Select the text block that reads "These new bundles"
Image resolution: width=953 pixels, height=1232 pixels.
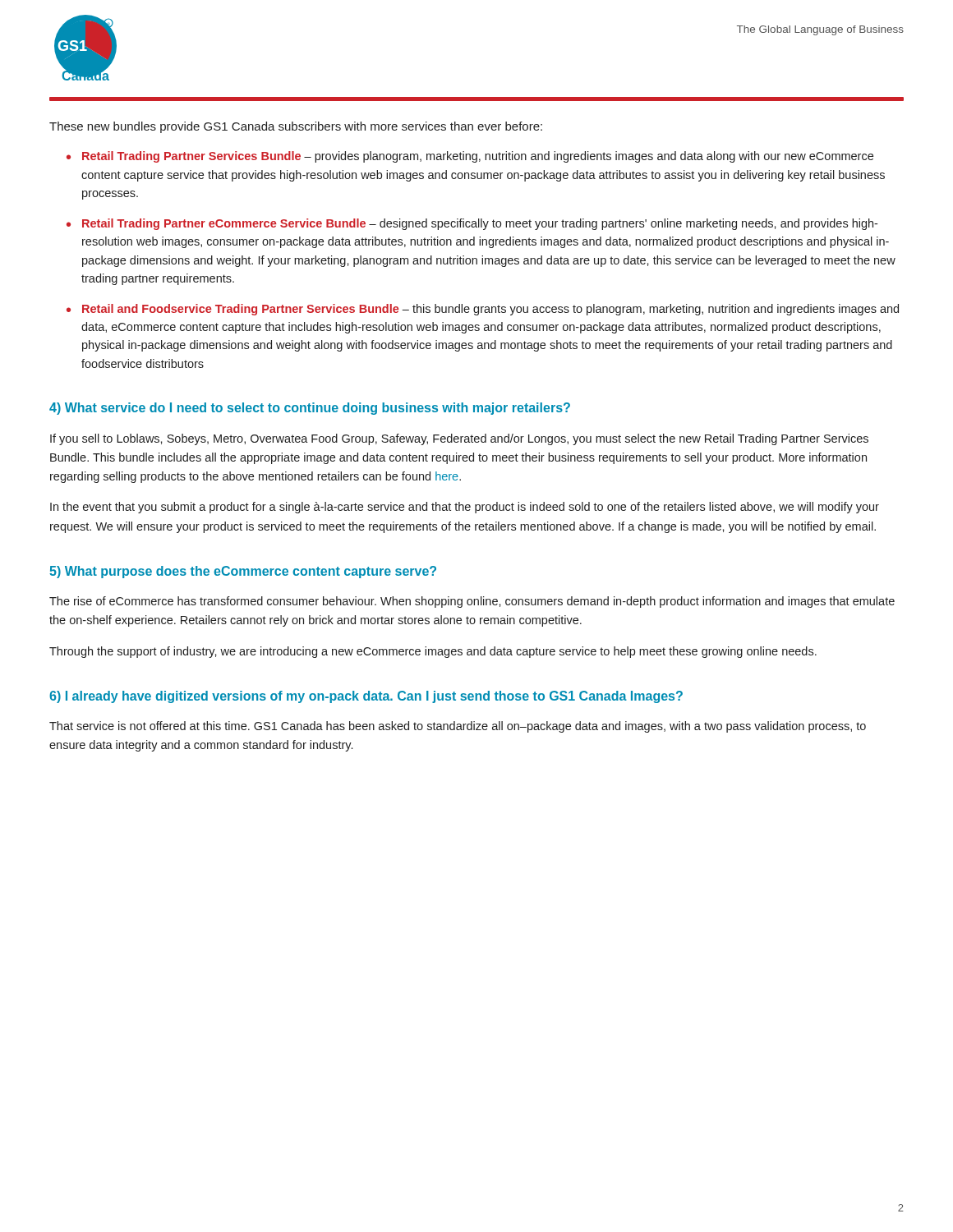pyautogui.click(x=296, y=126)
